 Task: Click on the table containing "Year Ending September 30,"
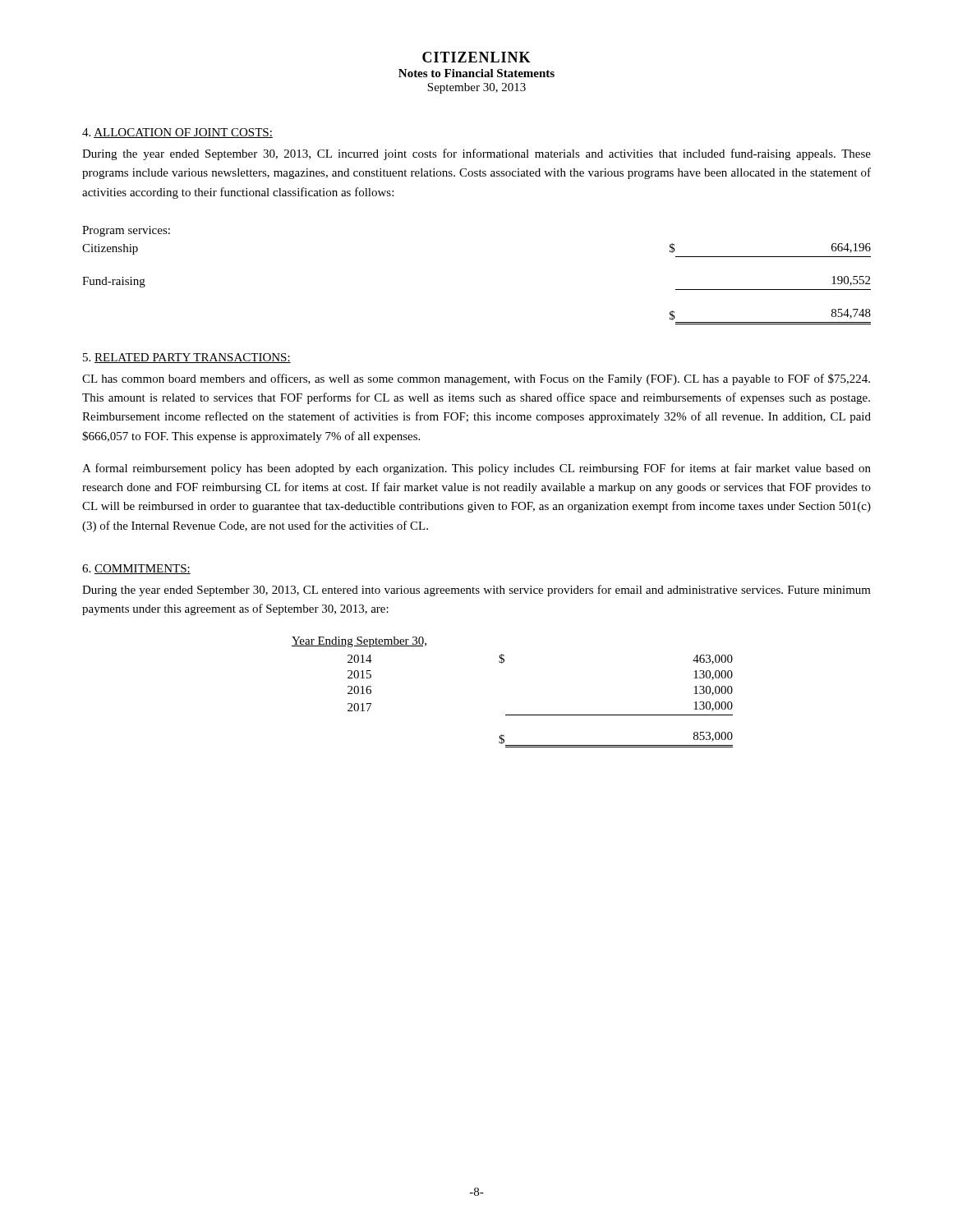coord(476,691)
